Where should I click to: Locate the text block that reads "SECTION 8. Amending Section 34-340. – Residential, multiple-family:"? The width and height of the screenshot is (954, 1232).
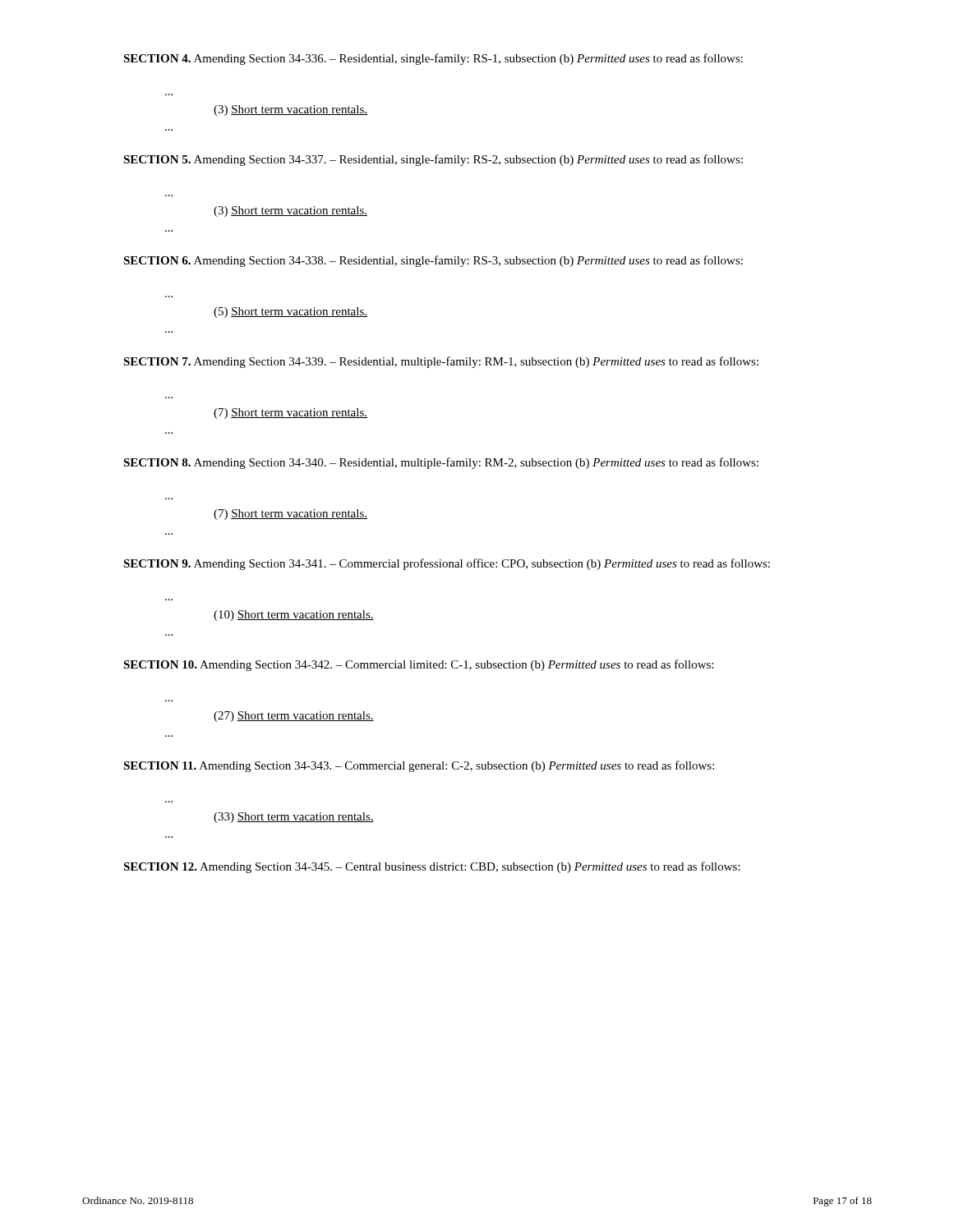[x=477, y=463]
